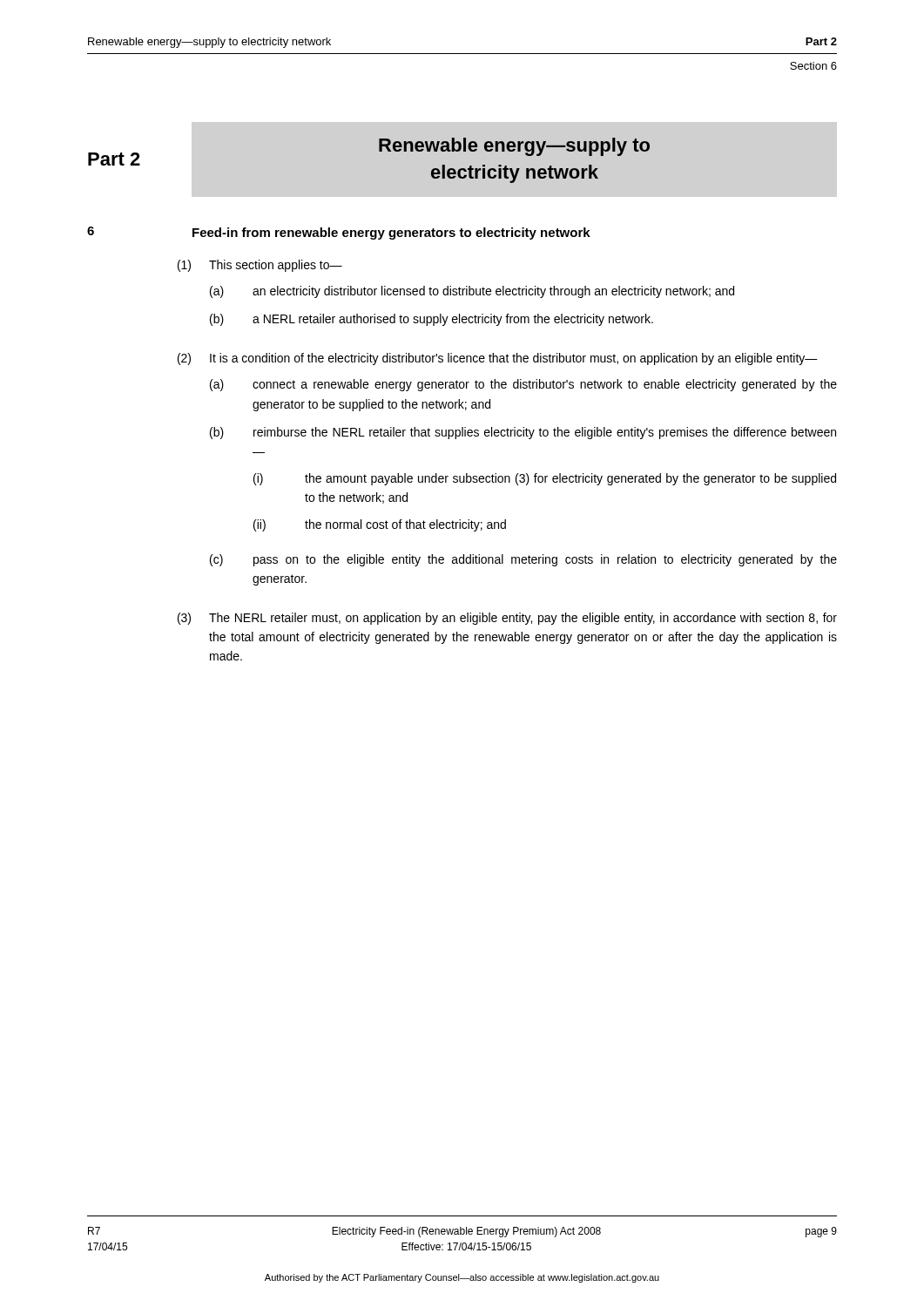The height and width of the screenshot is (1307, 924).
Task: Click on the passage starting "(b) a NERL retailer authorised to supply electricity"
Action: (523, 319)
